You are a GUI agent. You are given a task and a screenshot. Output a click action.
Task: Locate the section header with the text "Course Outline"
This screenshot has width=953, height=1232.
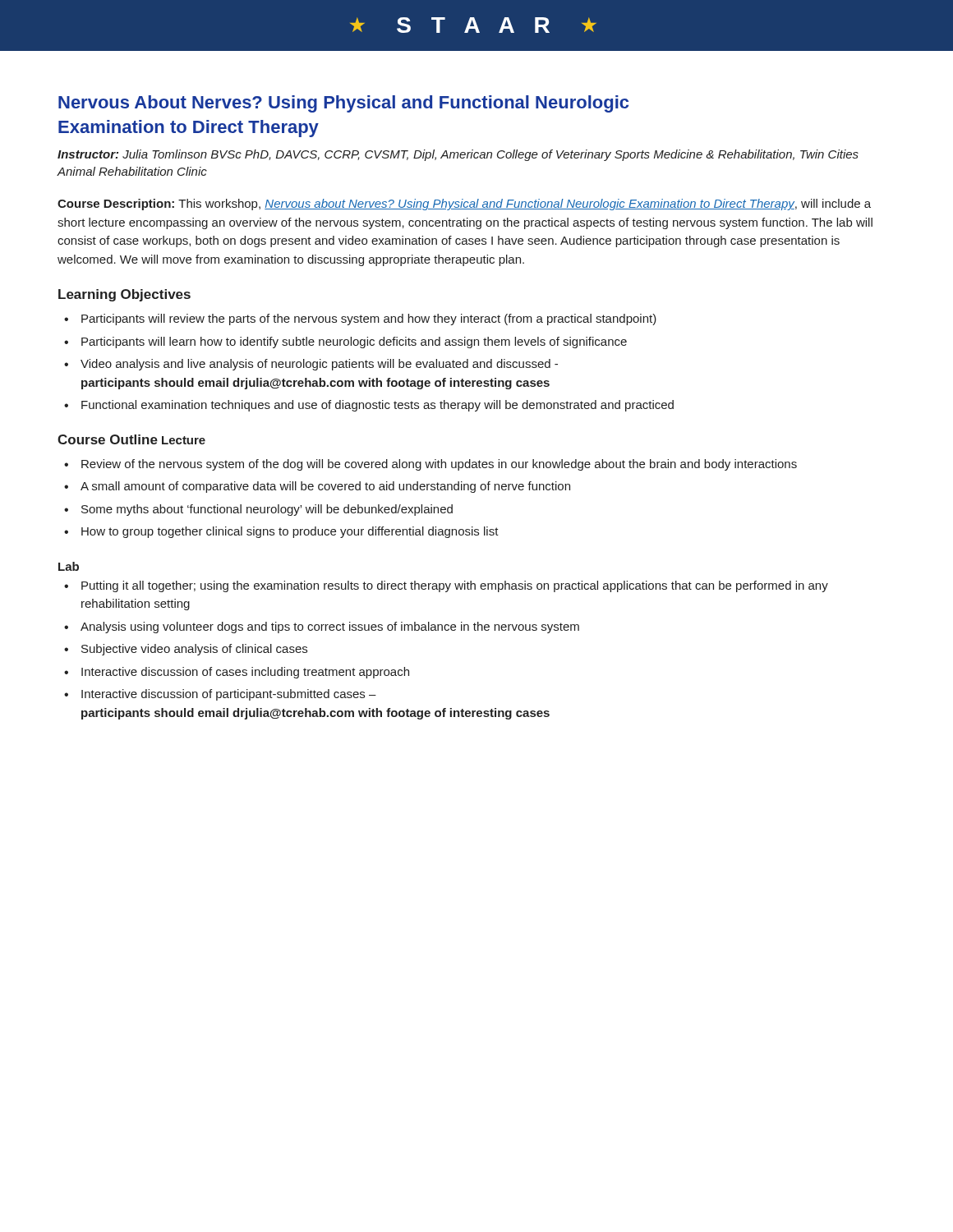pyautogui.click(x=108, y=440)
